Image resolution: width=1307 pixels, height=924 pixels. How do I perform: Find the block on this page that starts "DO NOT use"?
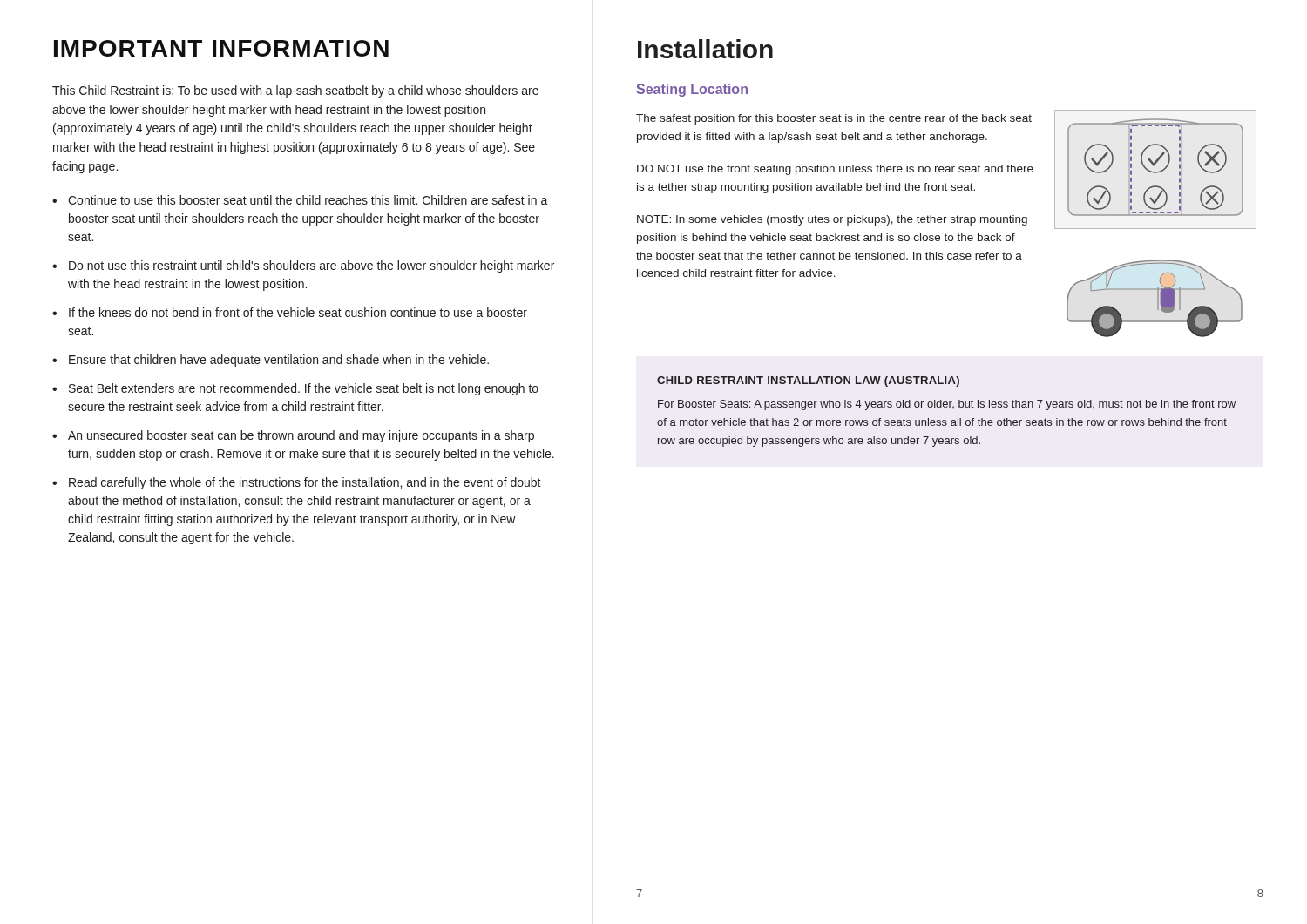(835, 178)
